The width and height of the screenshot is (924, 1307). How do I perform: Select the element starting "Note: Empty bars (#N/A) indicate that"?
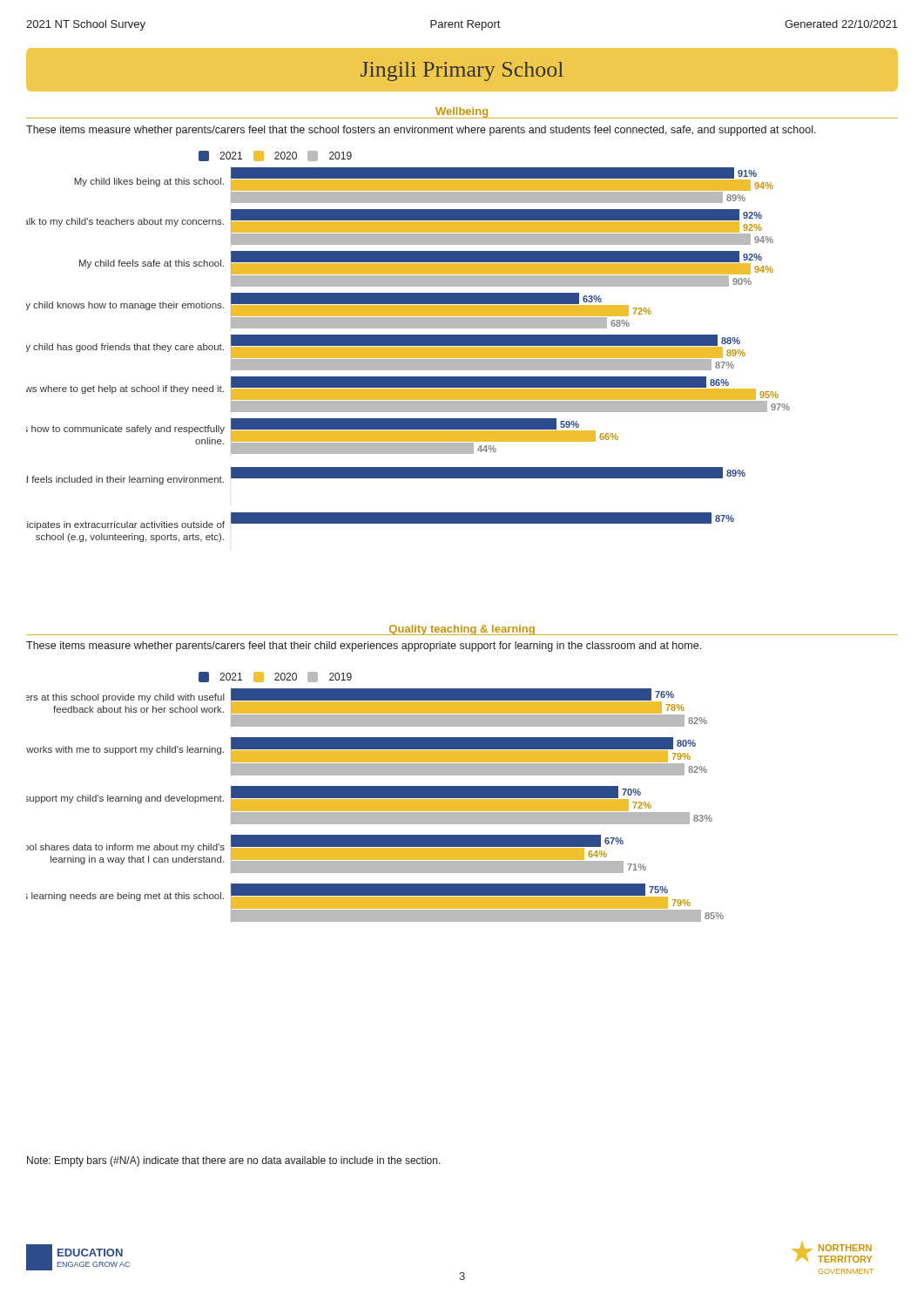pyautogui.click(x=234, y=1161)
